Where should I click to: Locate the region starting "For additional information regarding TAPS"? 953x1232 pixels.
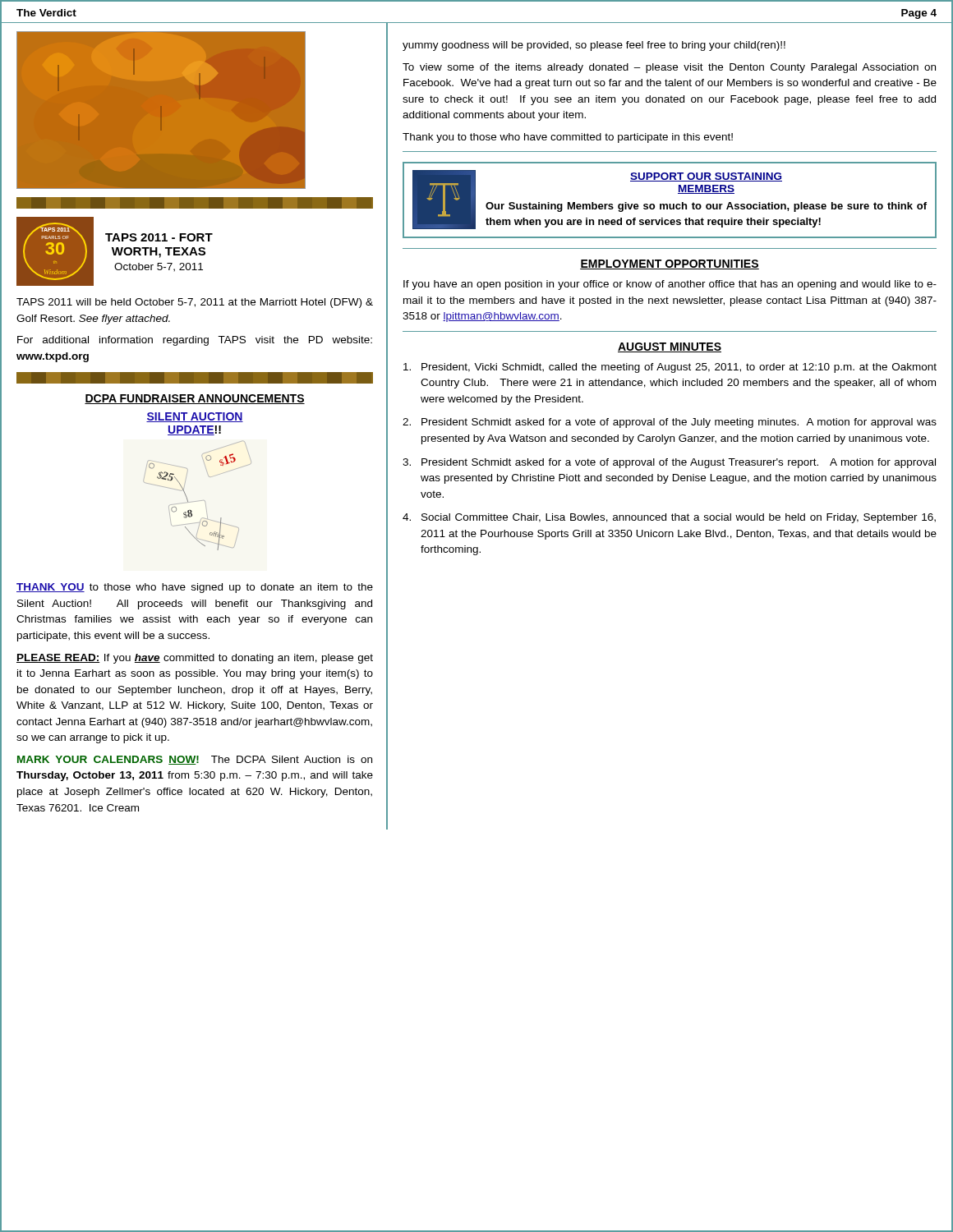coord(195,348)
